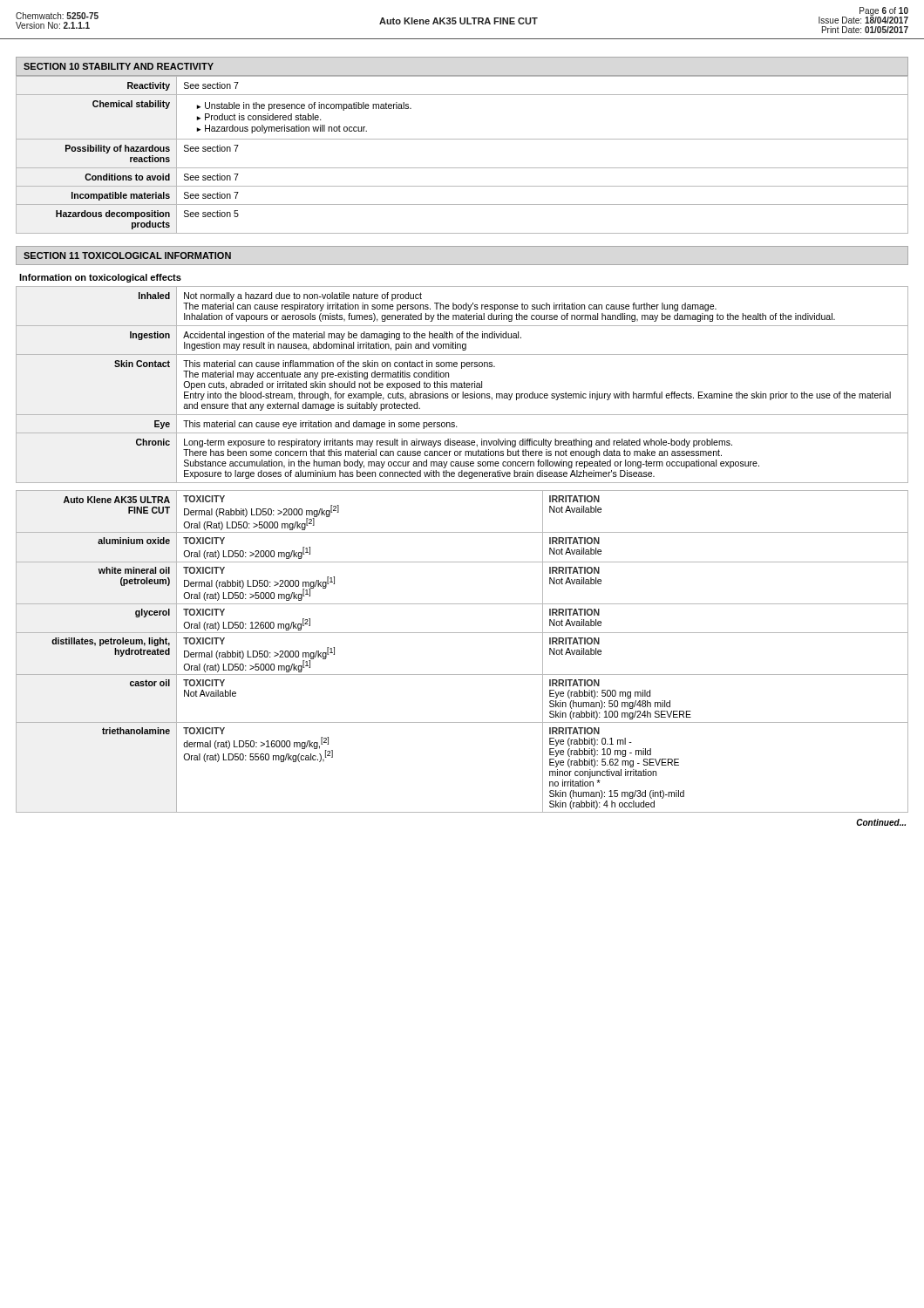Find the table that mentions "See section 7"

pos(462,155)
